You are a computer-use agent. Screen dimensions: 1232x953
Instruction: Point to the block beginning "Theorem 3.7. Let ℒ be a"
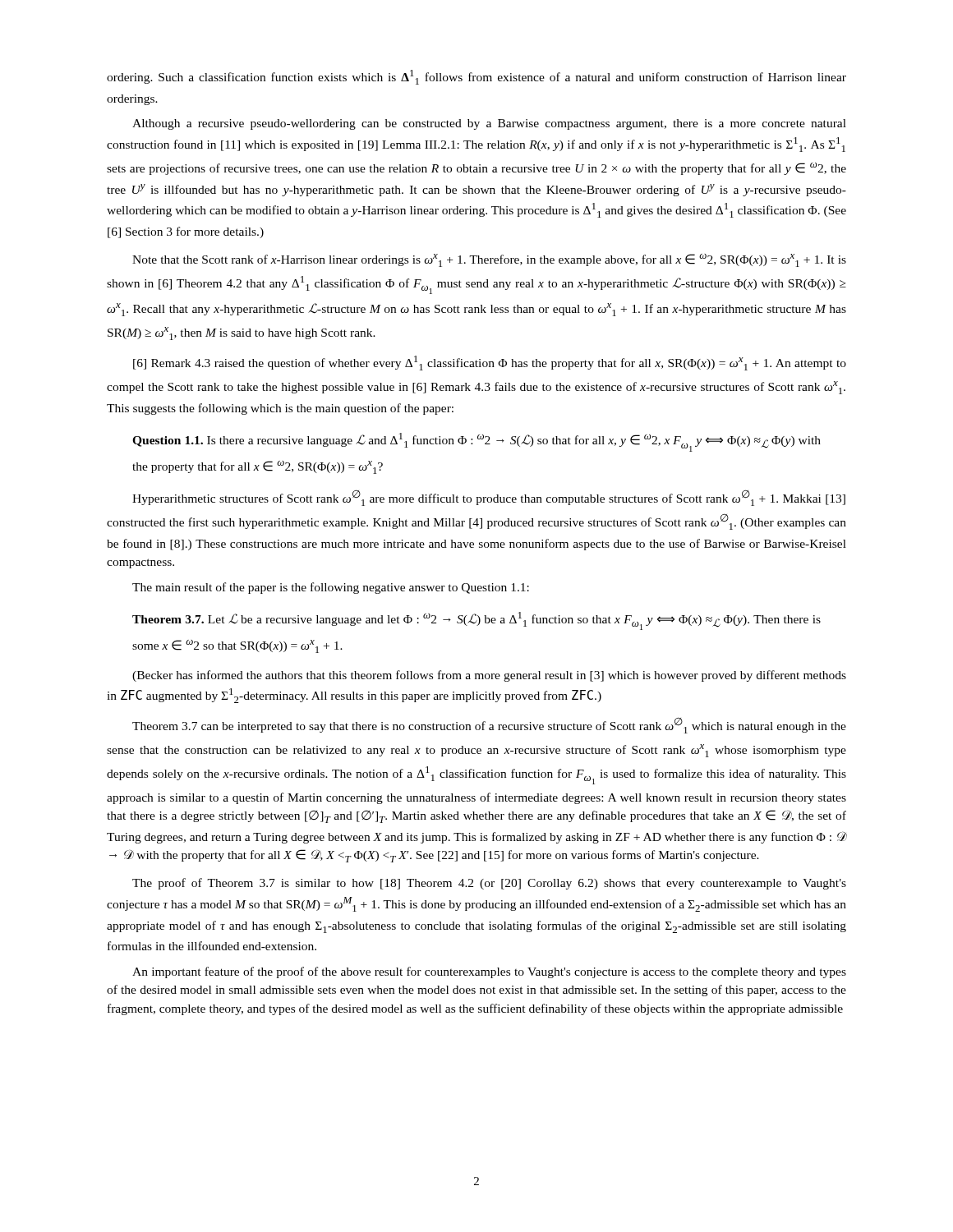coord(476,632)
